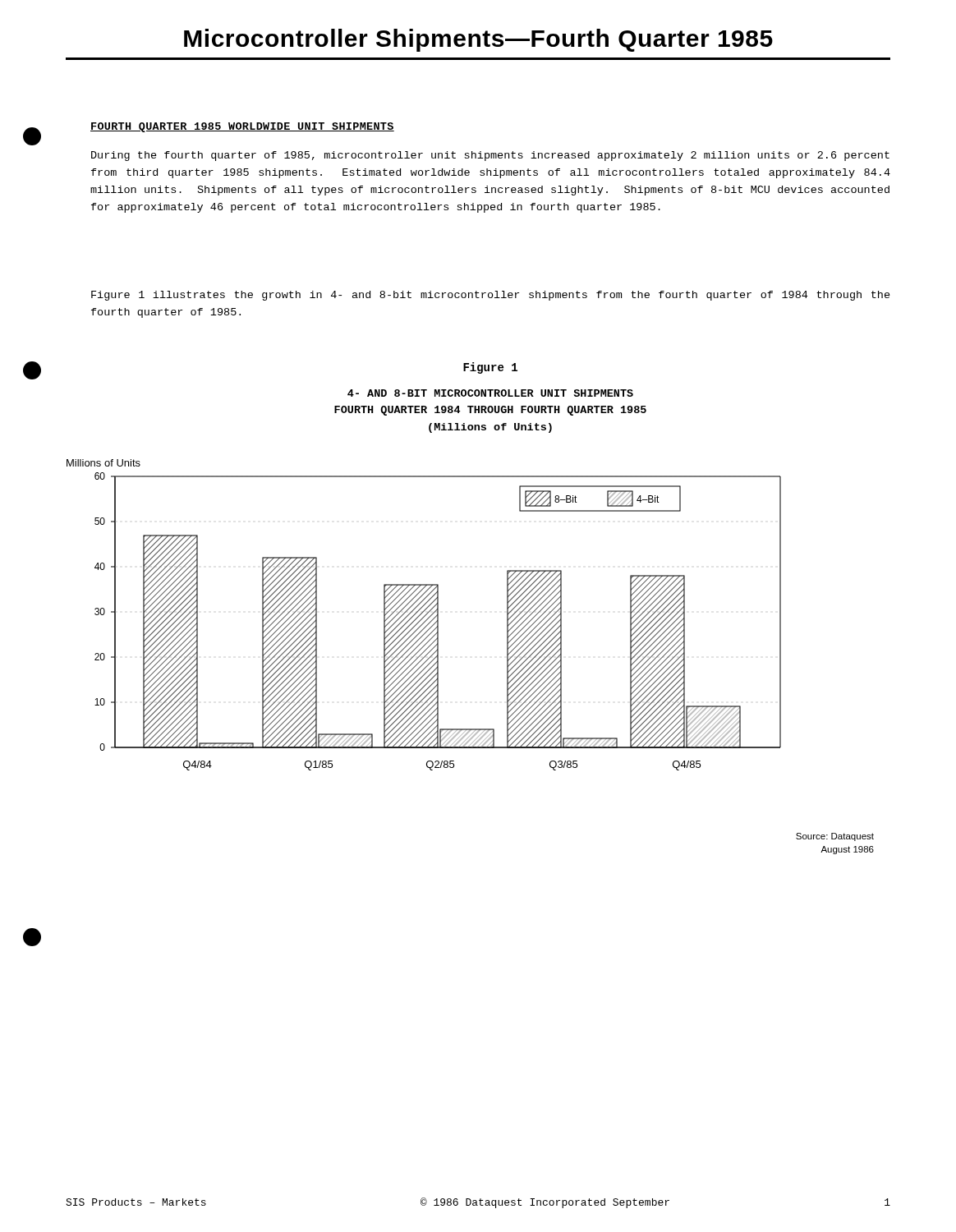This screenshot has width=956, height=1232.
Task: Locate the region starting "FOURTH QUARTER 1985 WORLDWIDE UNIT"
Action: point(242,127)
